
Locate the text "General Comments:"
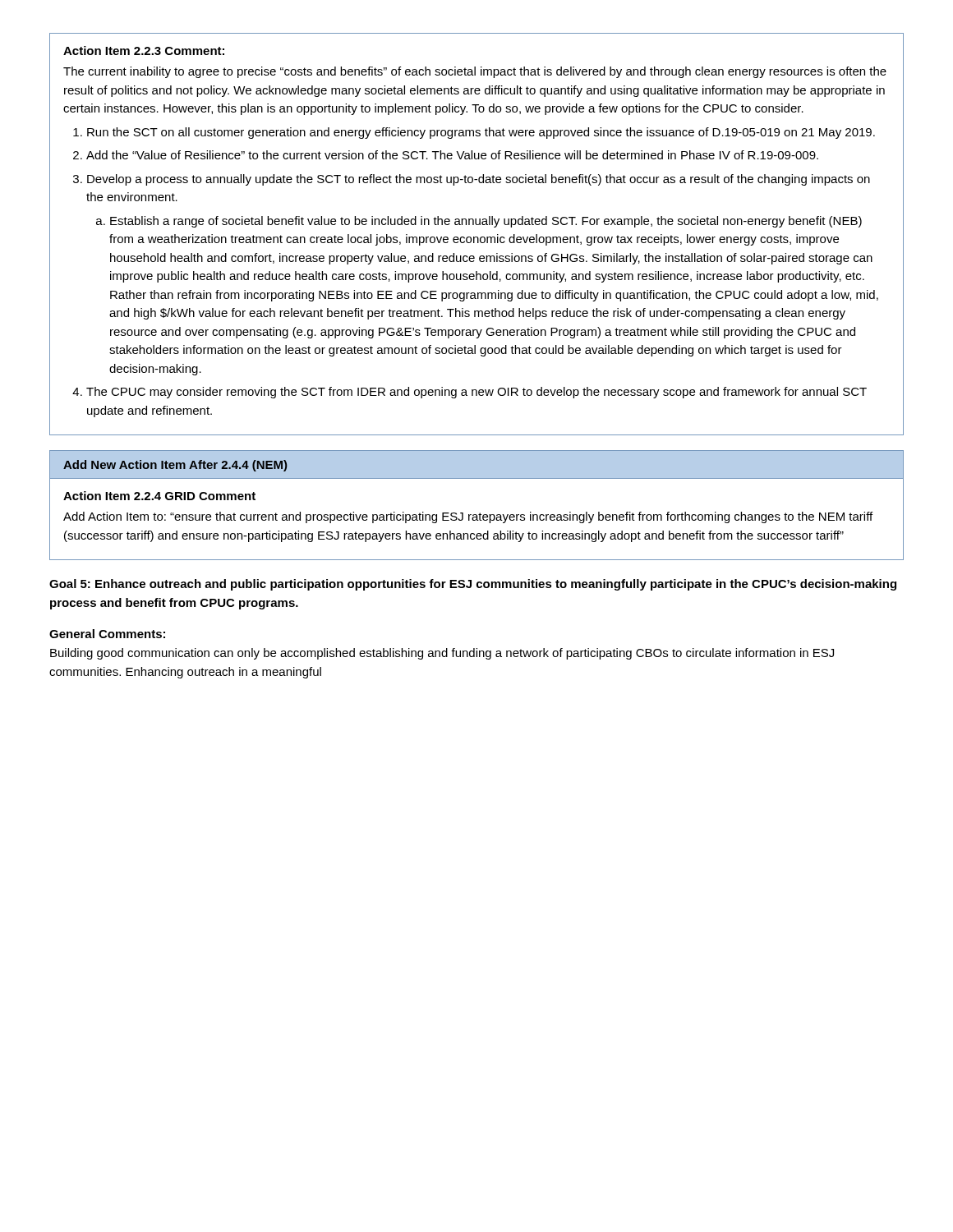pyautogui.click(x=108, y=634)
